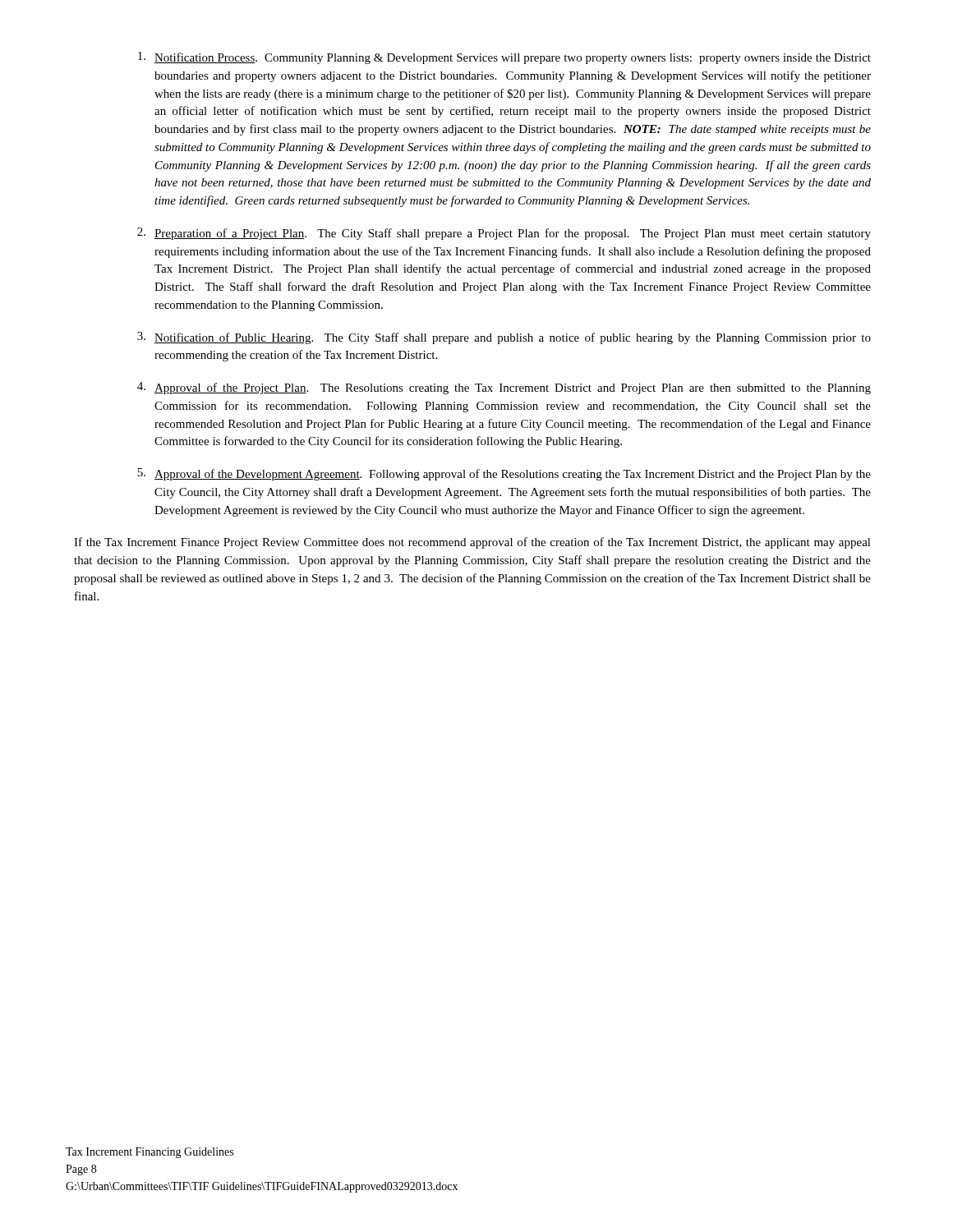This screenshot has width=953, height=1232.
Task: Point to the block beginning "2. Preparation of a Project Plan. The City"
Action: (493, 270)
